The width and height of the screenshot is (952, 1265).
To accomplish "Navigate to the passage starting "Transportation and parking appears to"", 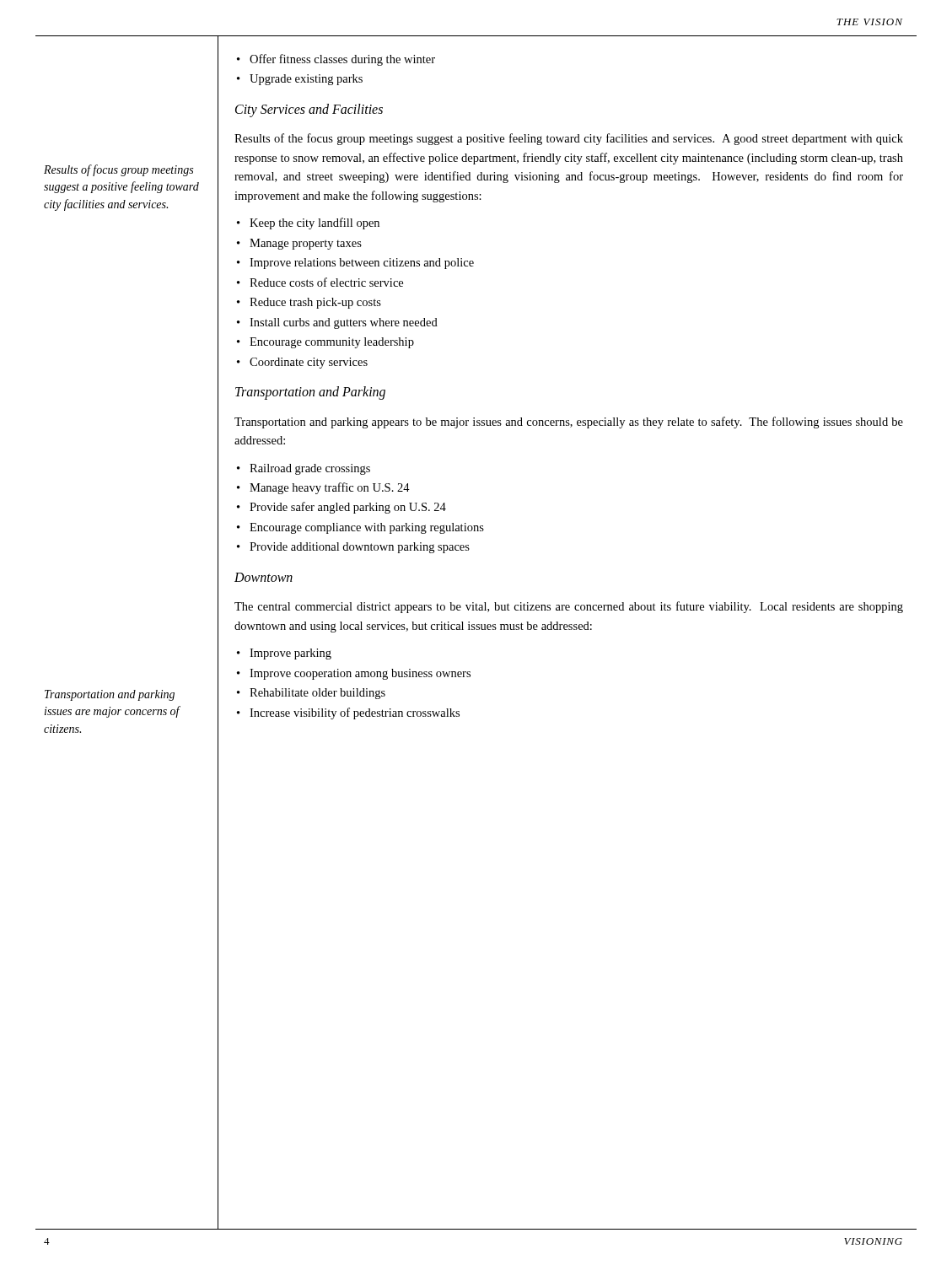I will click(x=569, y=431).
